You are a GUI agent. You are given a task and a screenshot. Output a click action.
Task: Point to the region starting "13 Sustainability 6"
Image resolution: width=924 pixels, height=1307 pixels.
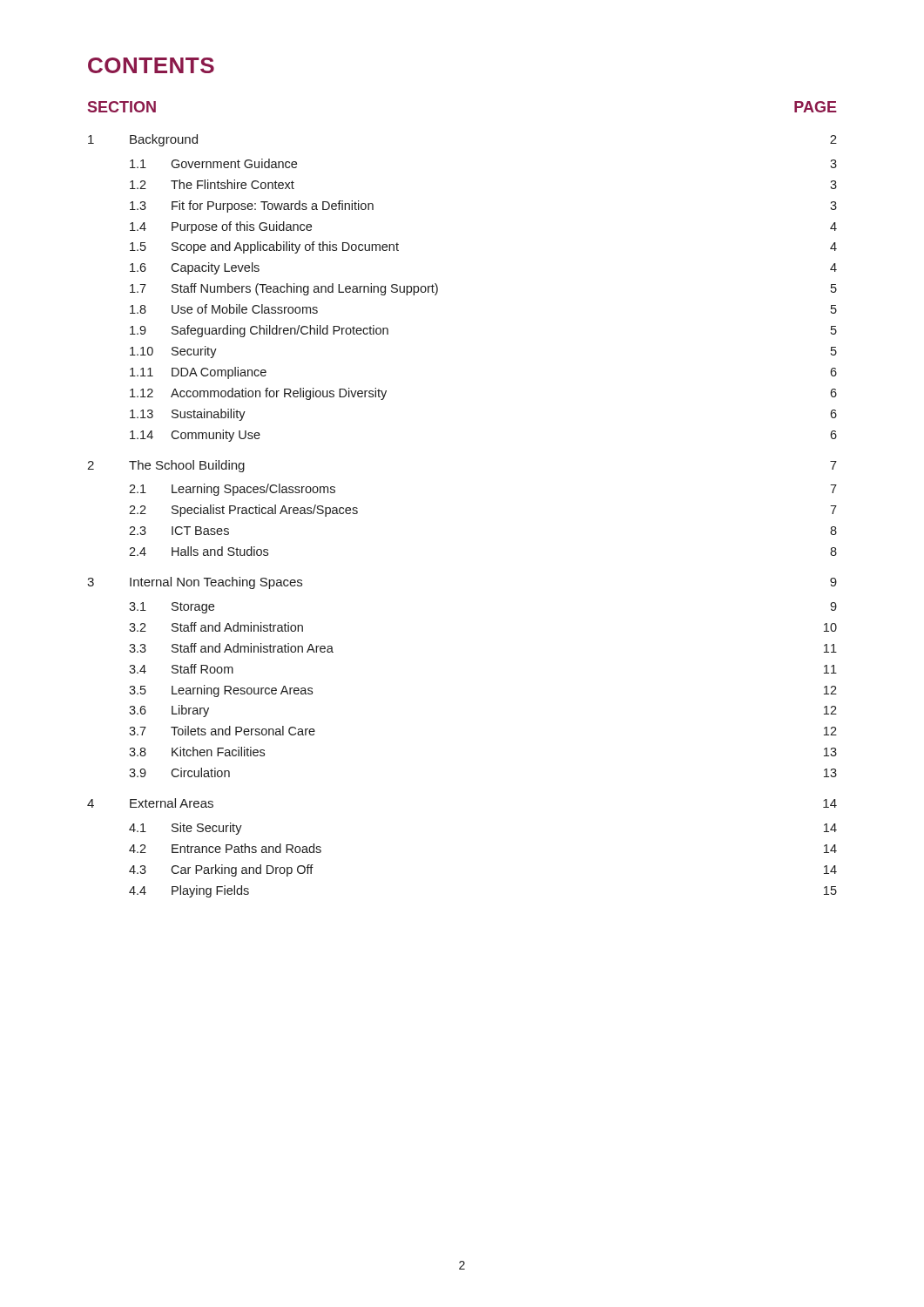click(x=208, y=414)
